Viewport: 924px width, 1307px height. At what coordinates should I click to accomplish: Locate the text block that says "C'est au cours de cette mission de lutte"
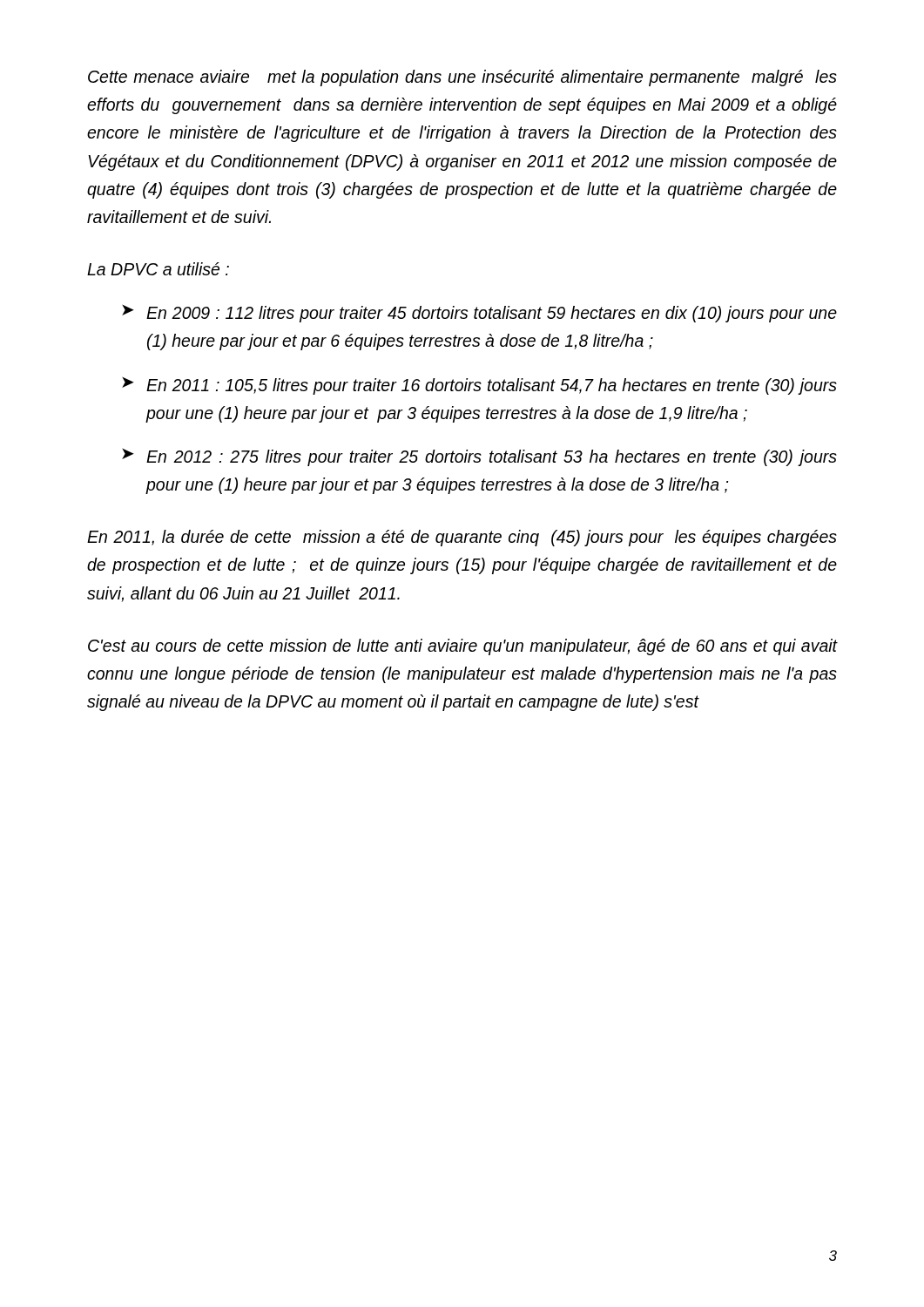462,673
